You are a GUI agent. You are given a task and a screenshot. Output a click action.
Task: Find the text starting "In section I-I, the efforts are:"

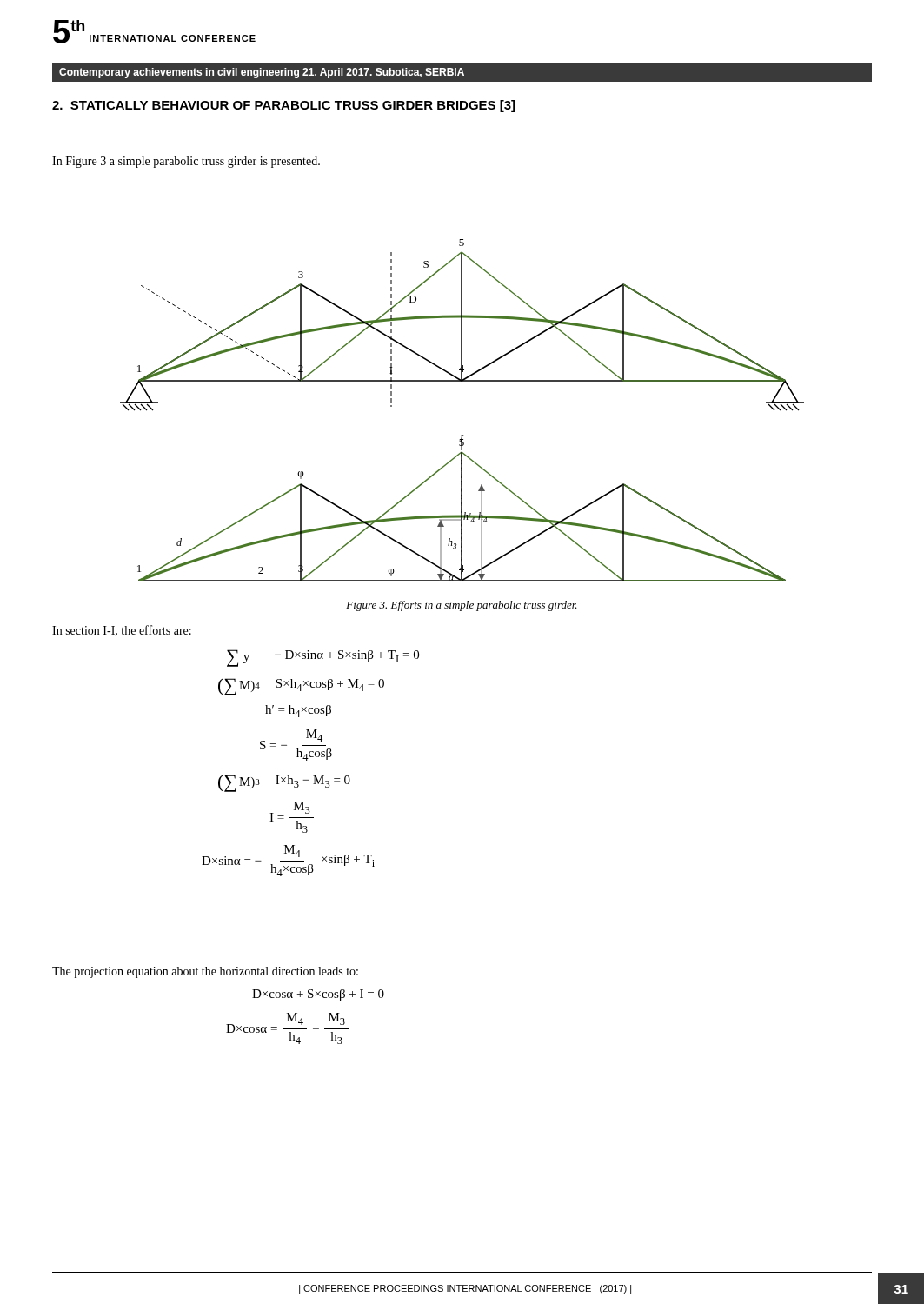click(x=122, y=631)
